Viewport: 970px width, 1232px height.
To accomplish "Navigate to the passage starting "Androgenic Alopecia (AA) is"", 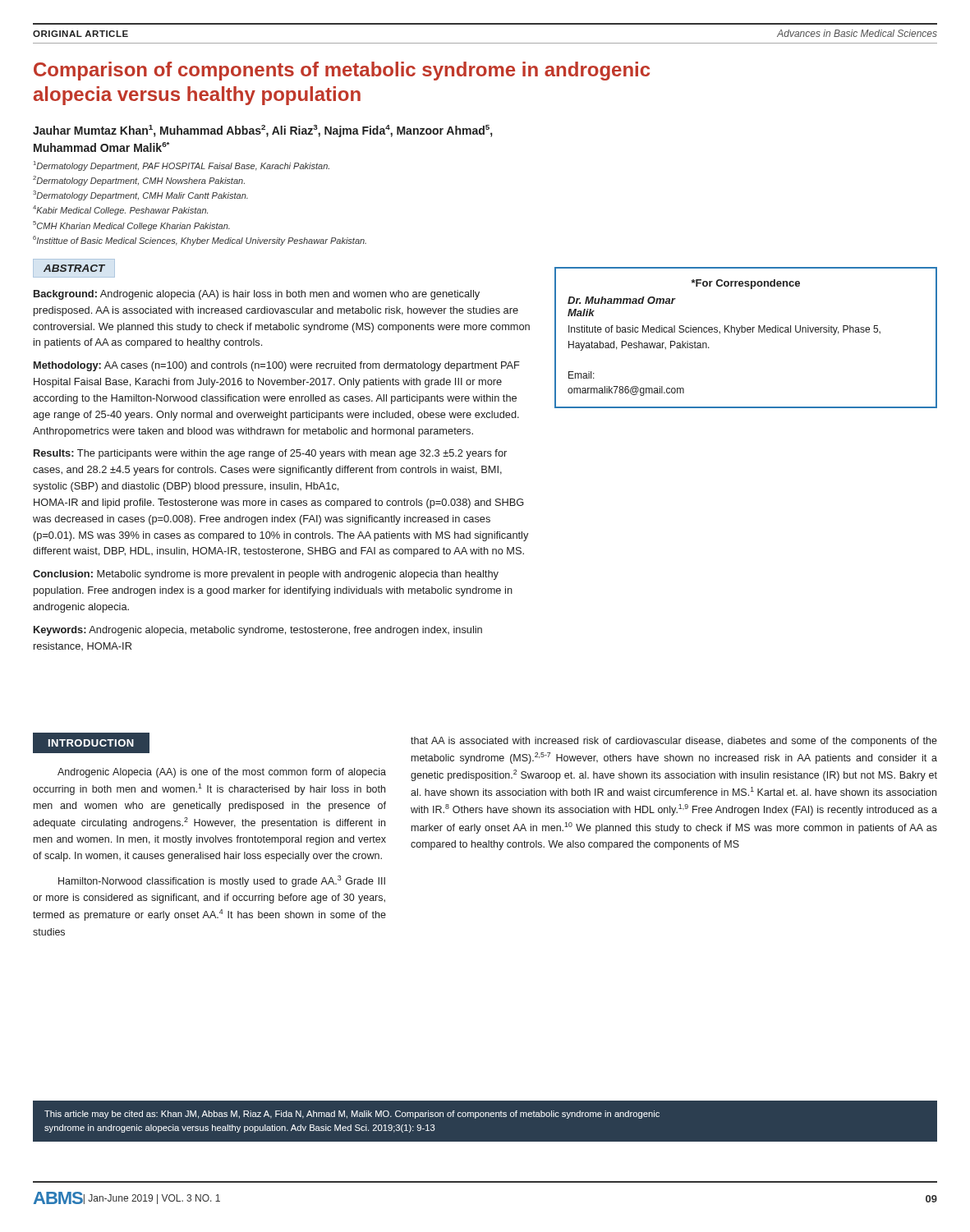I will pyautogui.click(x=209, y=852).
